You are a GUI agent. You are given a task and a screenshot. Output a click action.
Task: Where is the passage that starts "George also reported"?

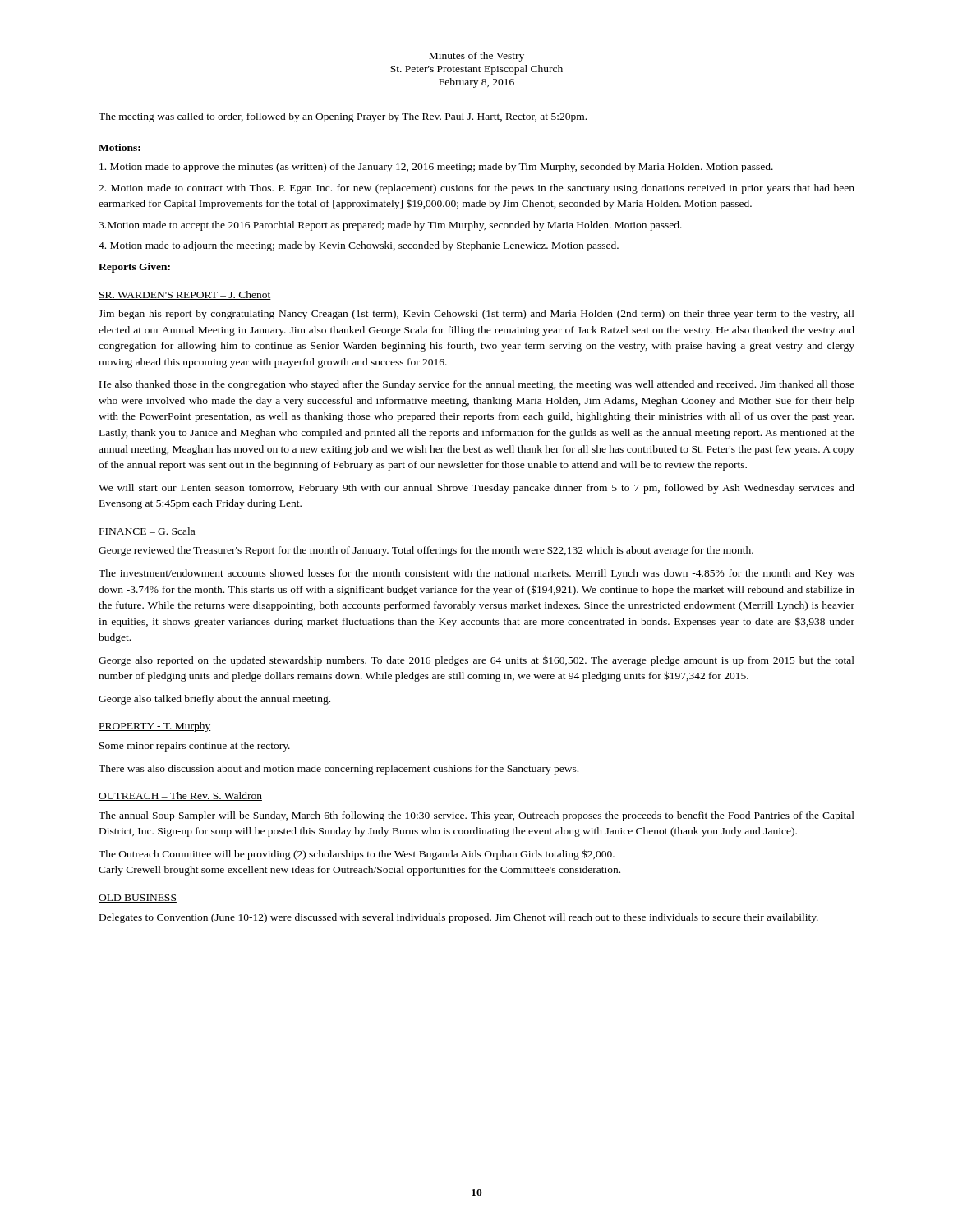476,668
